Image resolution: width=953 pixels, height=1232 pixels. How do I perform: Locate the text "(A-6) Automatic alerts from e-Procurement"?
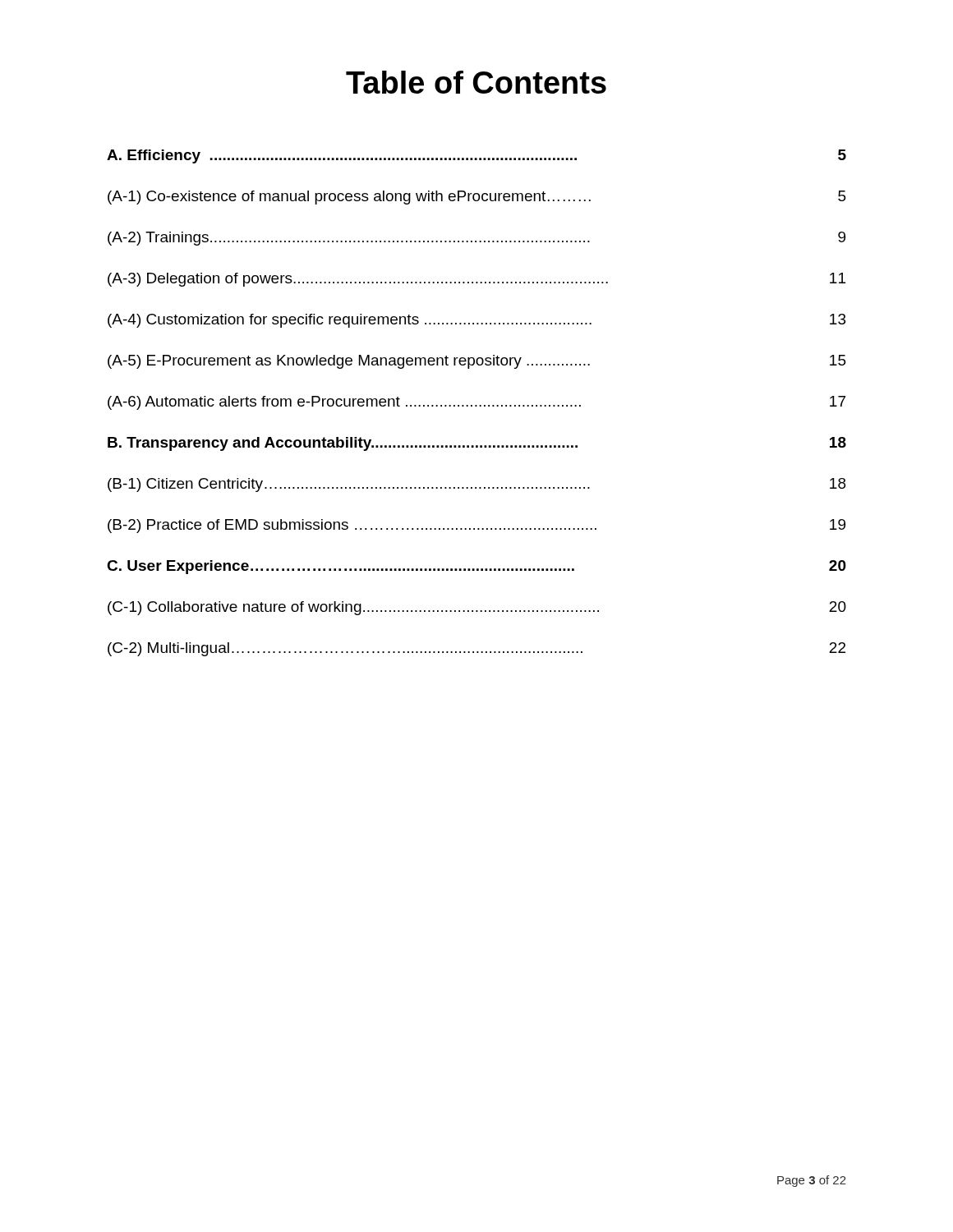point(476,402)
